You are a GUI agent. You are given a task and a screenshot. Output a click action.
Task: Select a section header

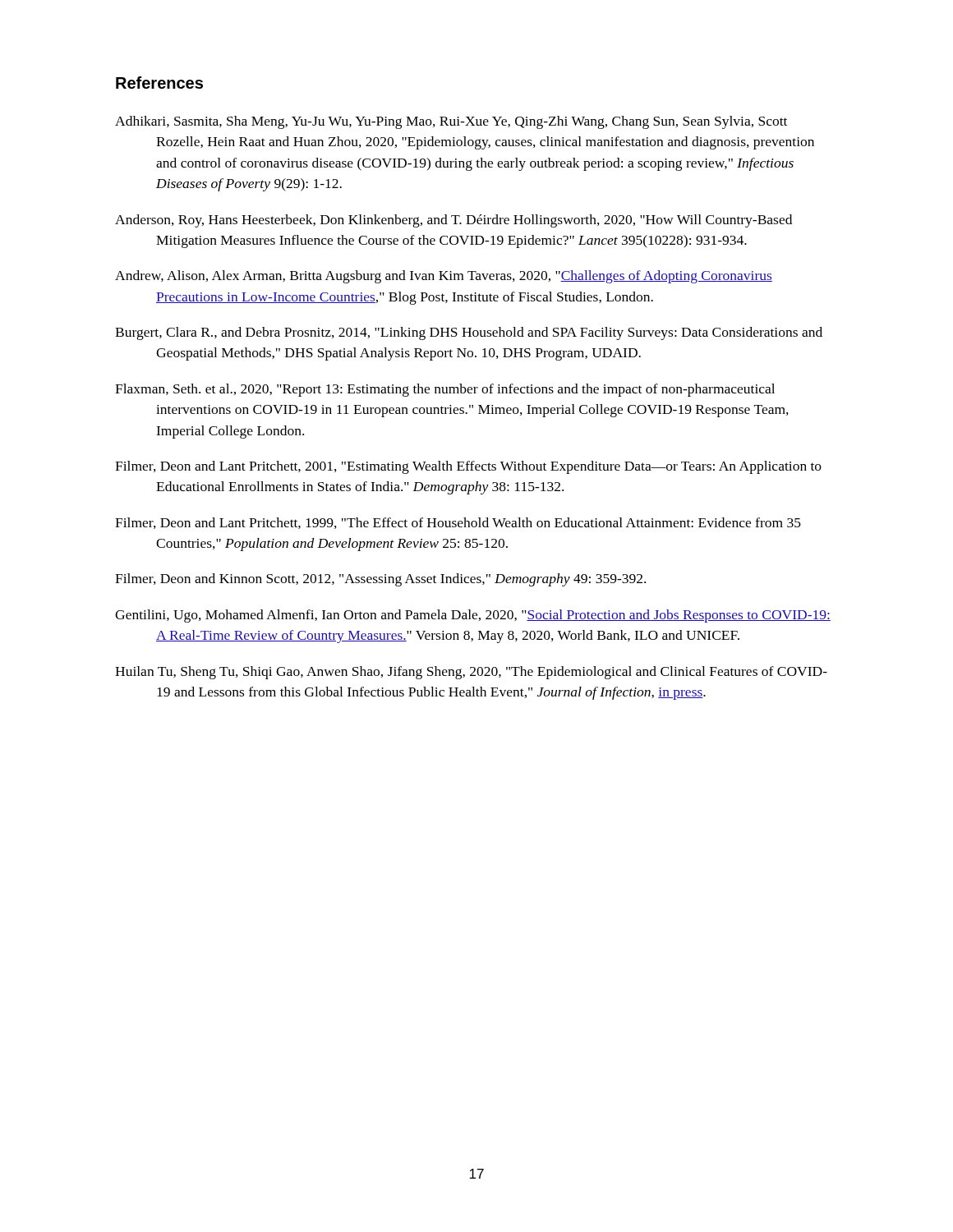(x=159, y=83)
